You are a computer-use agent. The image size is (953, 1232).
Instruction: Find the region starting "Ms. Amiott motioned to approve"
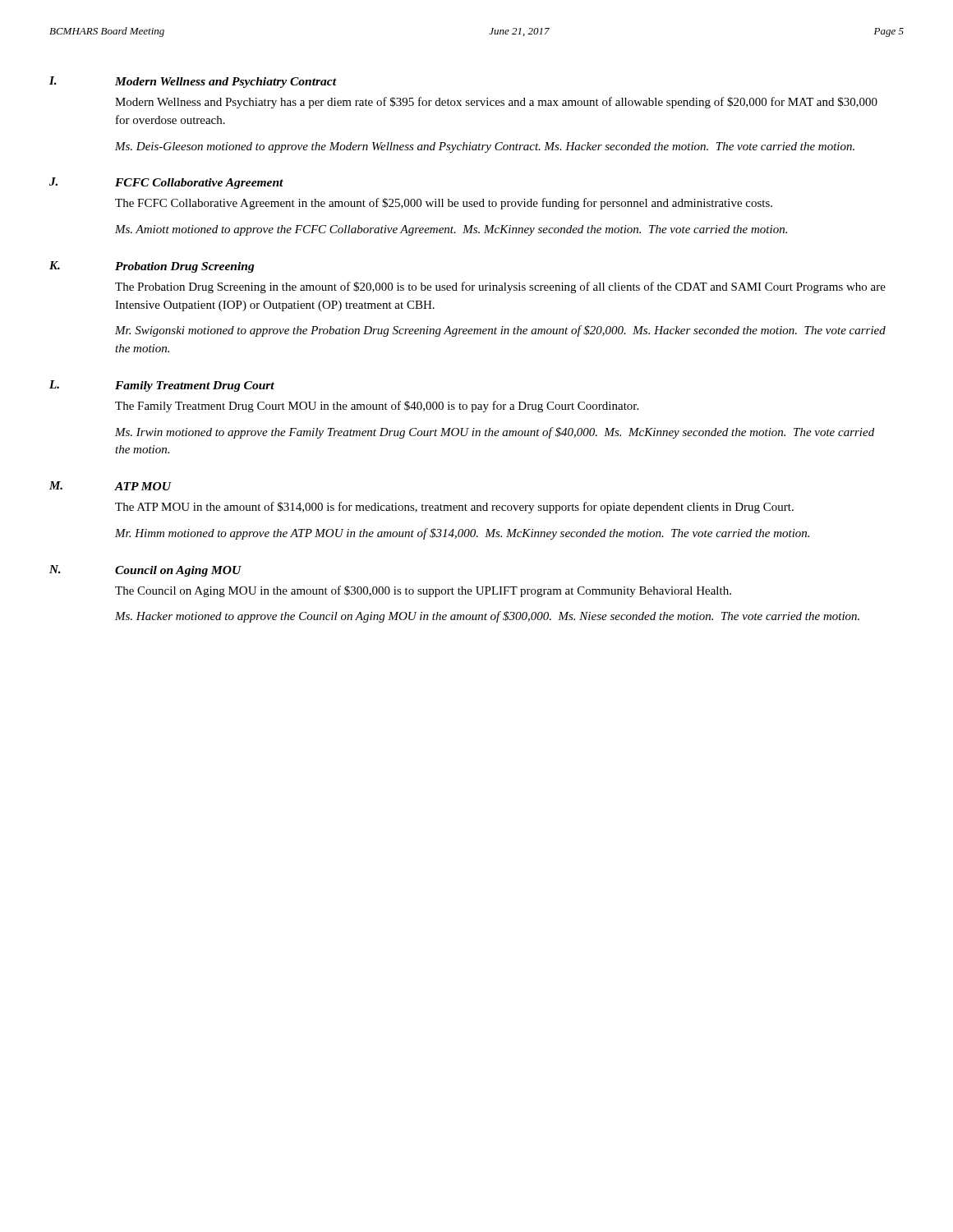pyautogui.click(x=452, y=229)
